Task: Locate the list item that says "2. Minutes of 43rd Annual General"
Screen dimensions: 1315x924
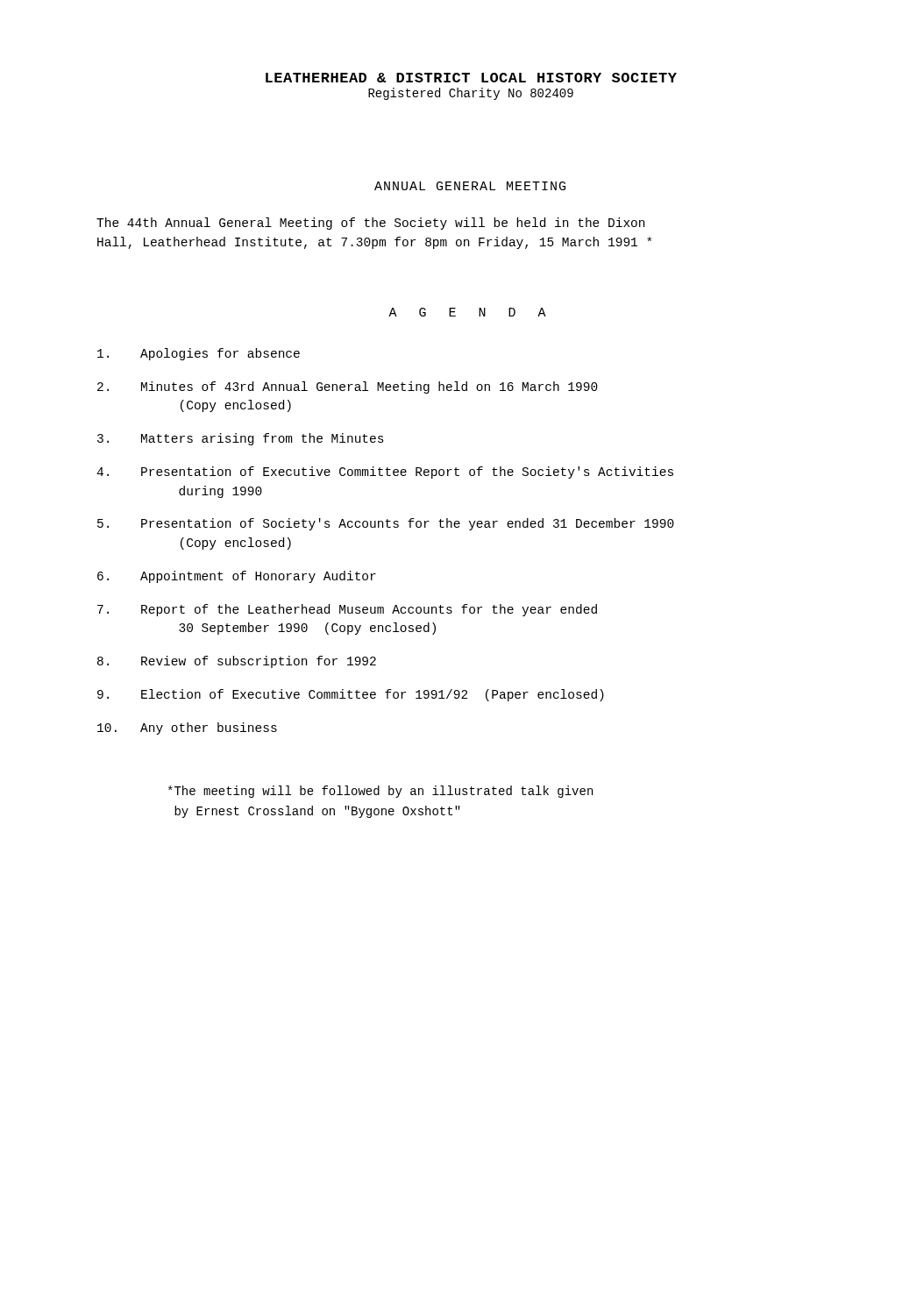Action: 471,398
